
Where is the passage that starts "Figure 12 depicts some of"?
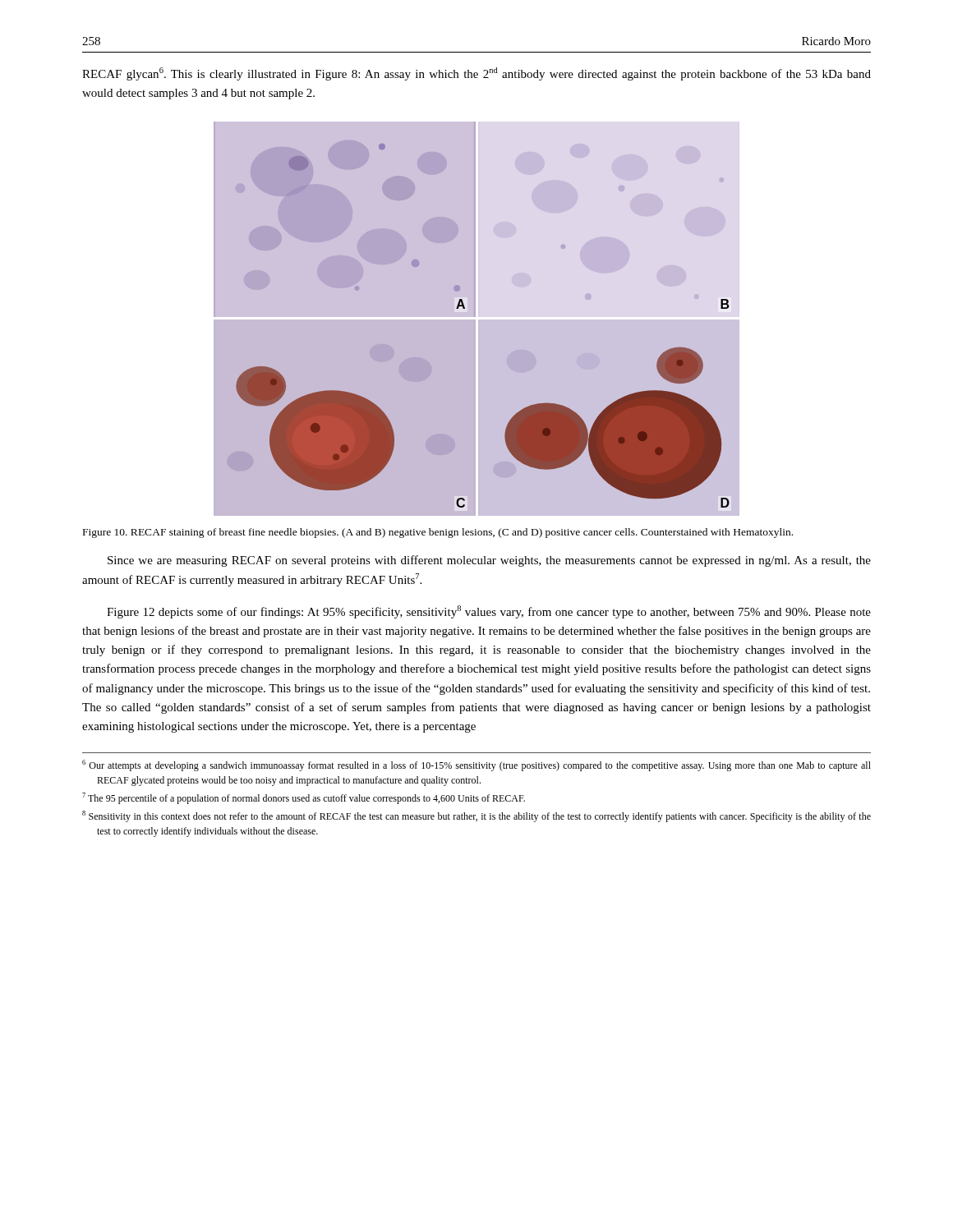pyautogui.click(x=476, y=668)
